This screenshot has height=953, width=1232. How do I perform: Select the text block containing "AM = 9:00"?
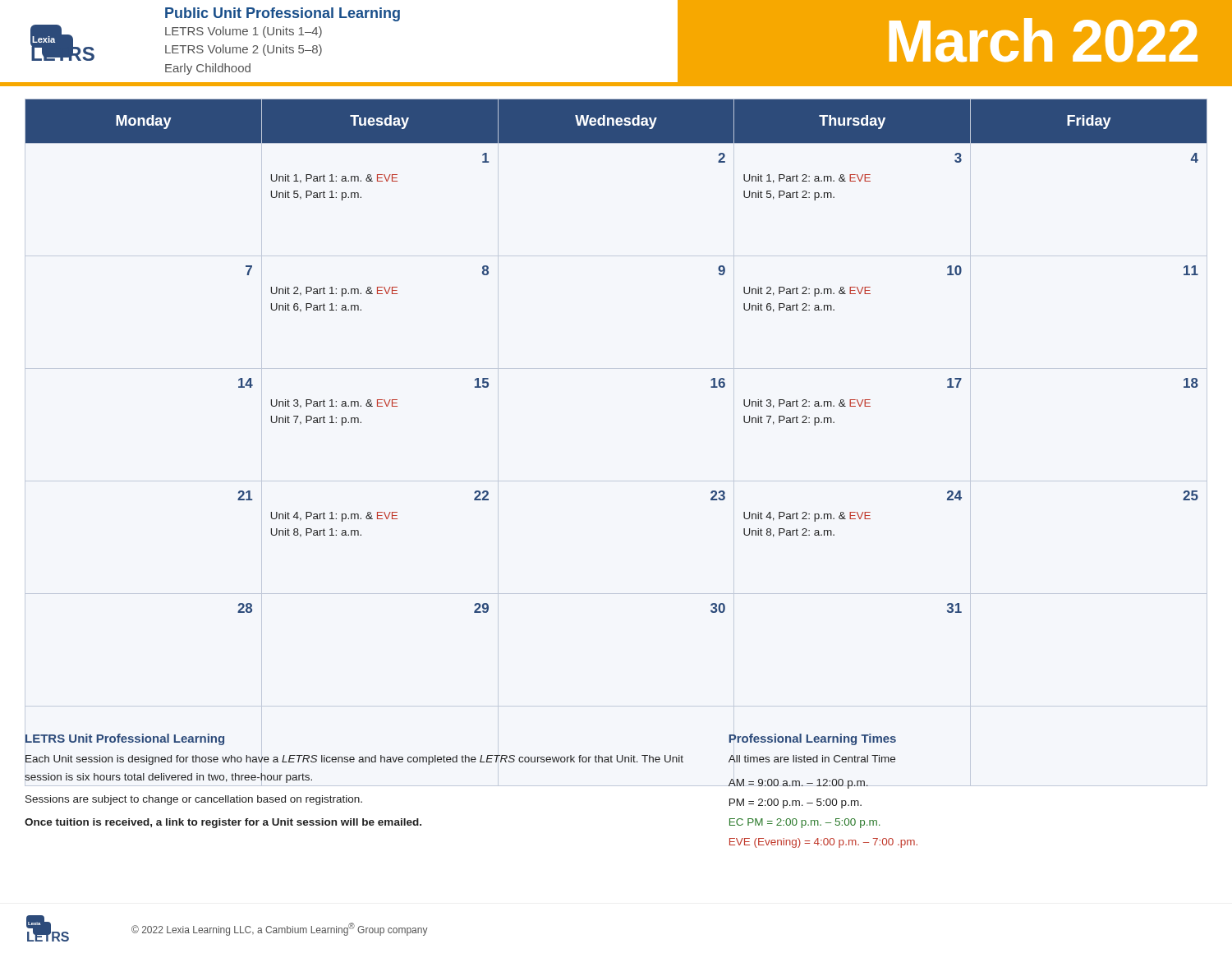(823, 812)
